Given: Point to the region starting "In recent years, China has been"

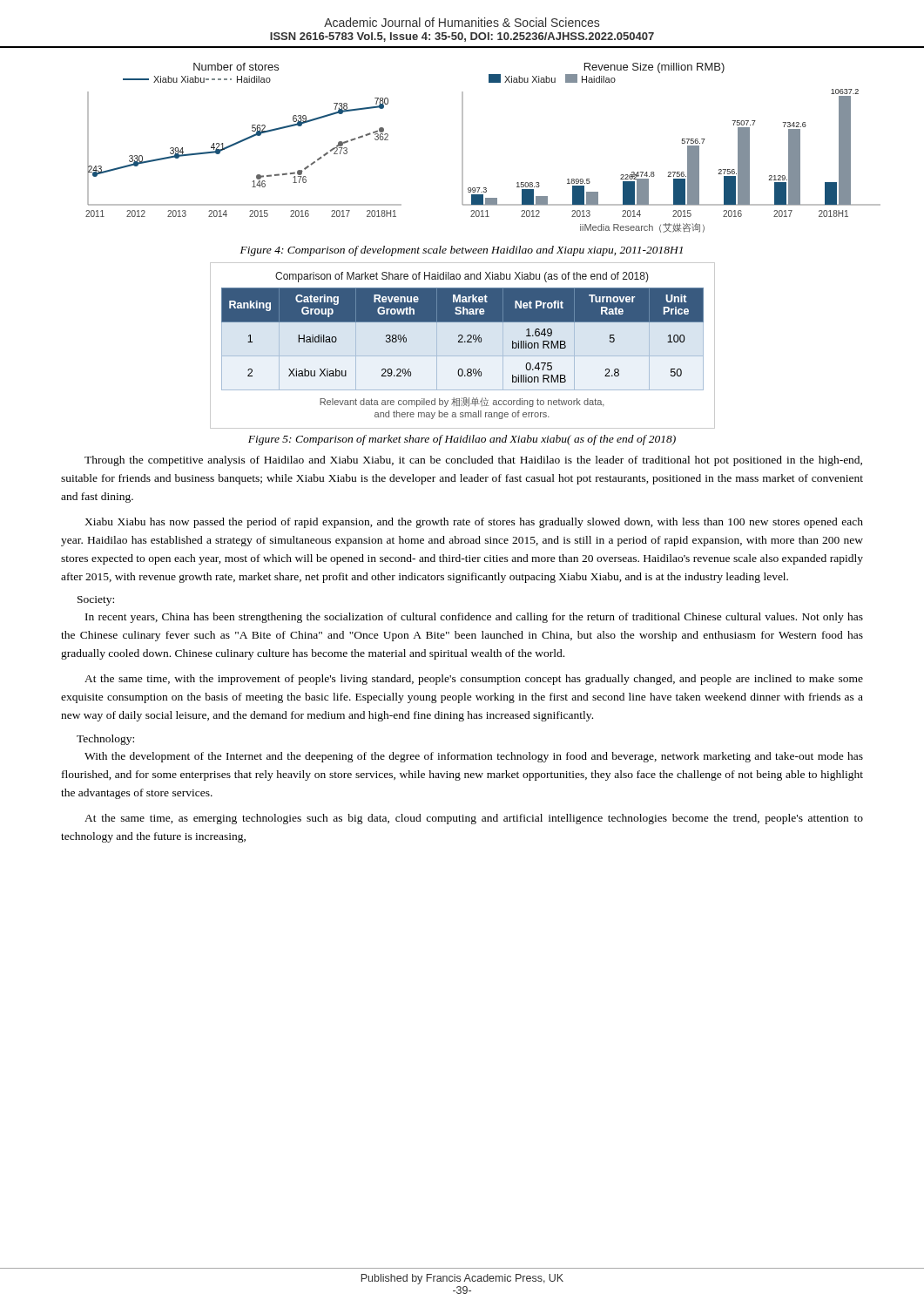Looking at the screenshot, I should click(462, 635).
